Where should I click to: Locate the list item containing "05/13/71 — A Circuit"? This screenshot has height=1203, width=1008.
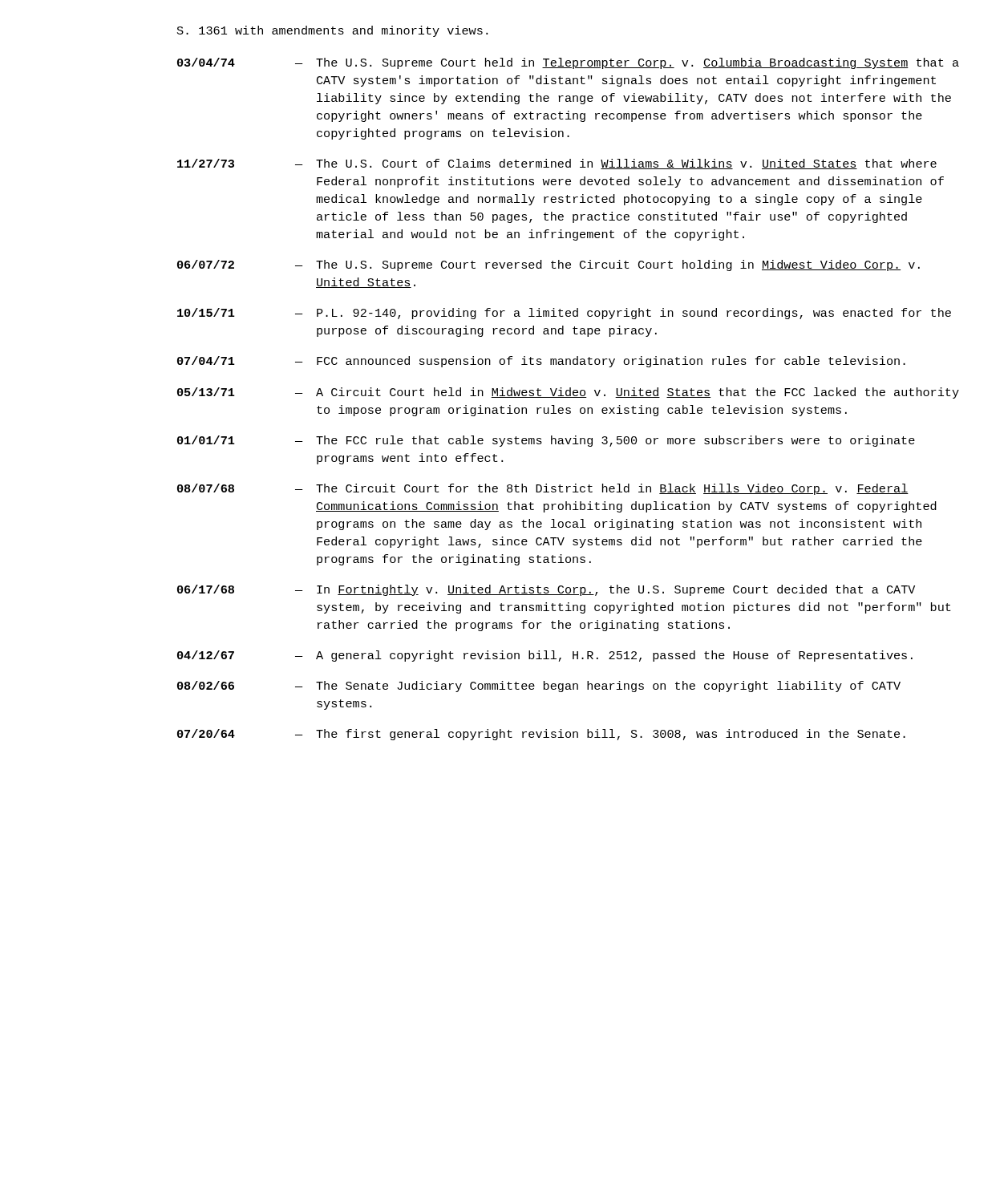tap(568, 401)
